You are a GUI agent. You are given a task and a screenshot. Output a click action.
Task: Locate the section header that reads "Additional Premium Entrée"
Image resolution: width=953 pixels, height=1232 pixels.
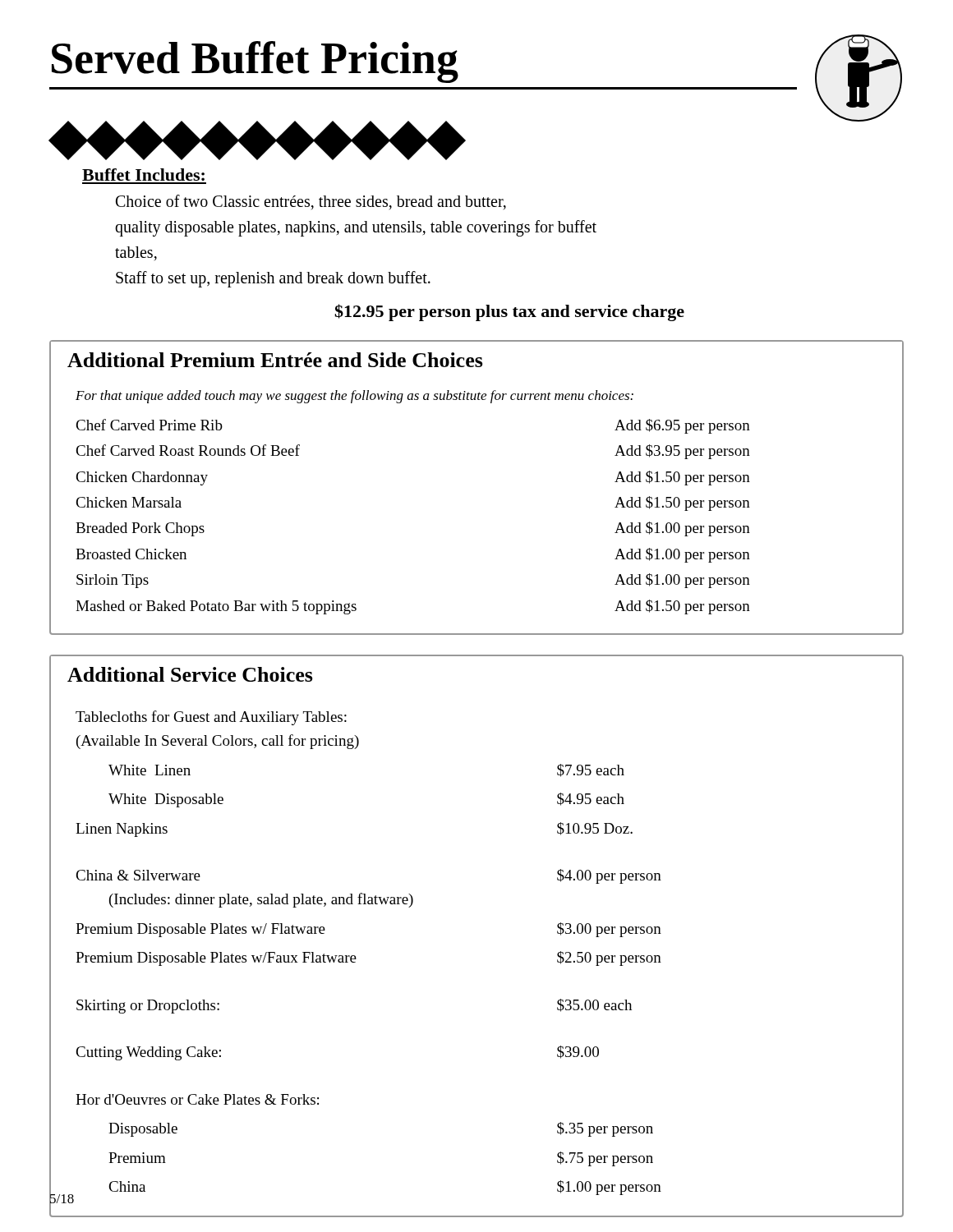[275, 360]
